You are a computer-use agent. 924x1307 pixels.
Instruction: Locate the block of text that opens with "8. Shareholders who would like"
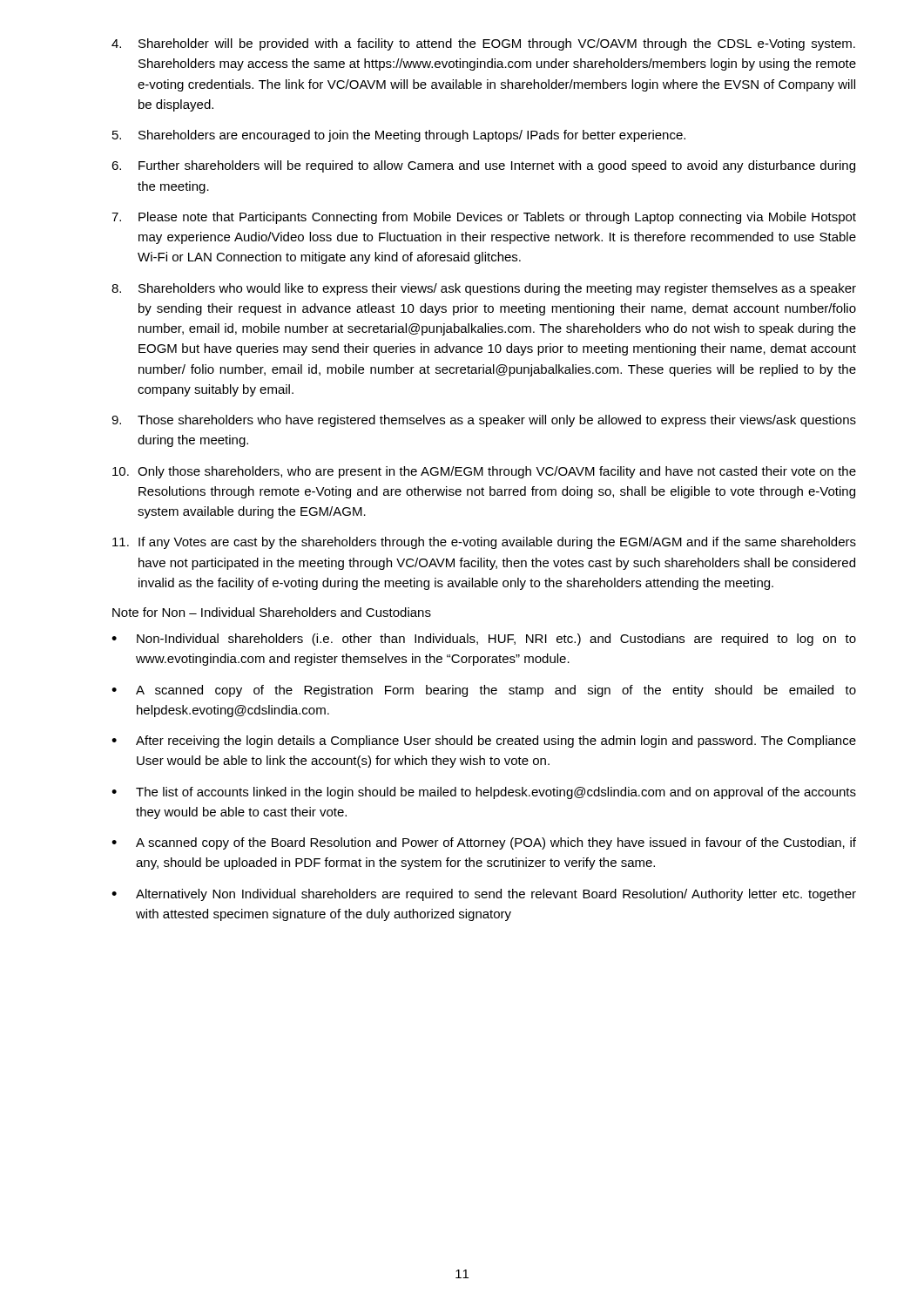coord(484,338)
